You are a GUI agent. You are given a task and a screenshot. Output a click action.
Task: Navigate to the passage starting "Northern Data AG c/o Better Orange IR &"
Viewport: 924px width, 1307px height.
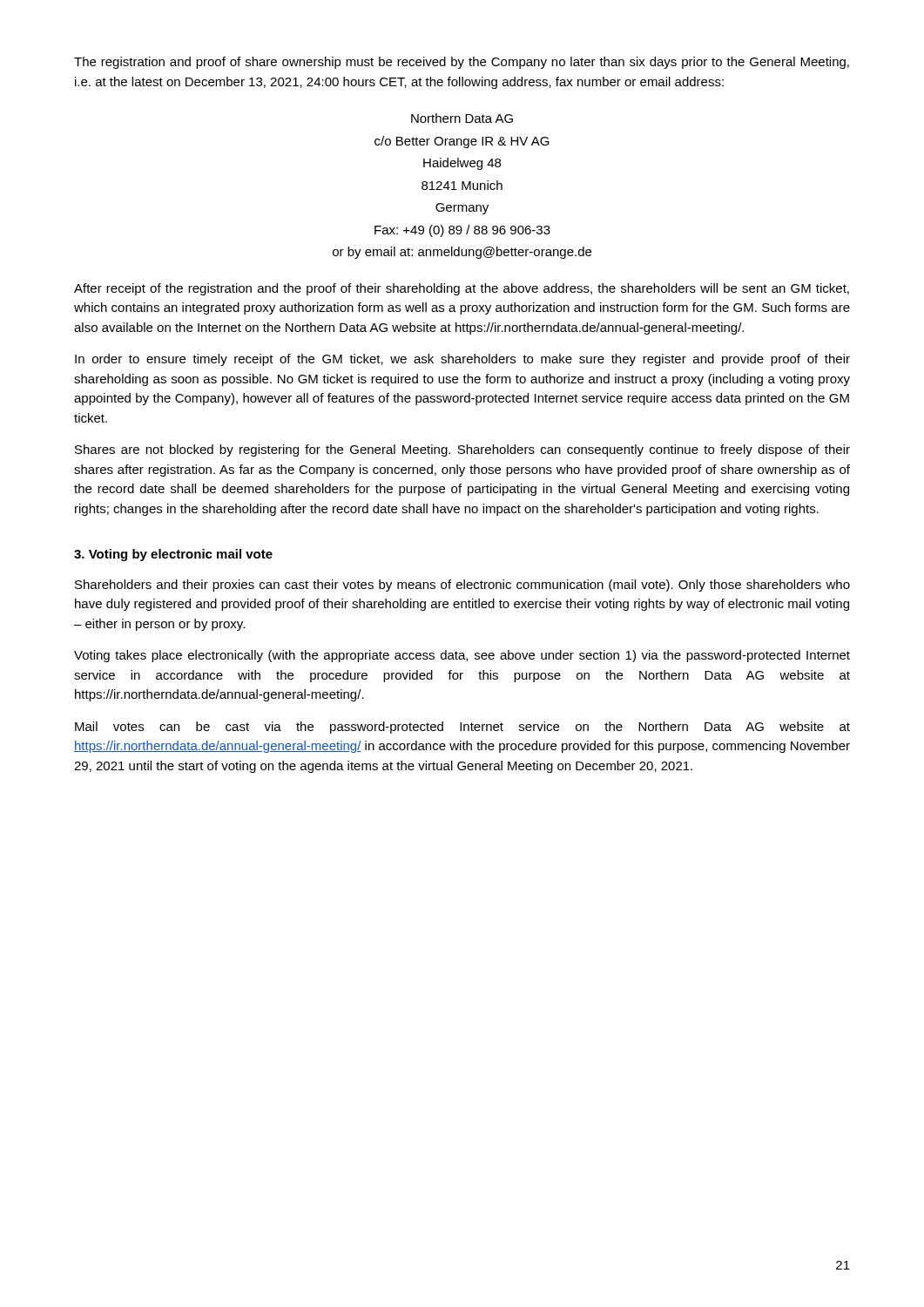click(462, 185)
